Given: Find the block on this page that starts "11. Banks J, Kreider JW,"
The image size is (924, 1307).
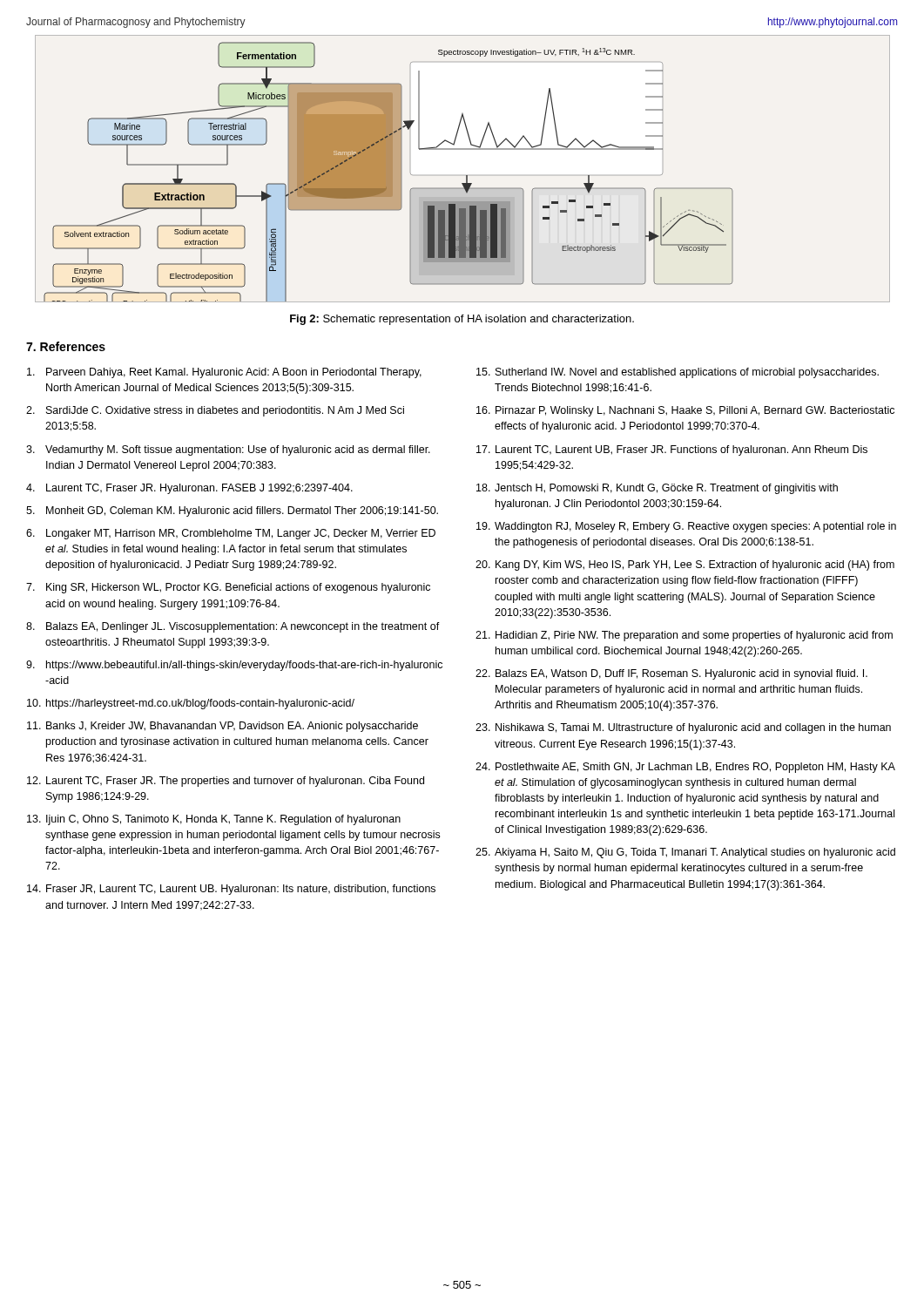Looking at the screenshot, I should 235,742.
